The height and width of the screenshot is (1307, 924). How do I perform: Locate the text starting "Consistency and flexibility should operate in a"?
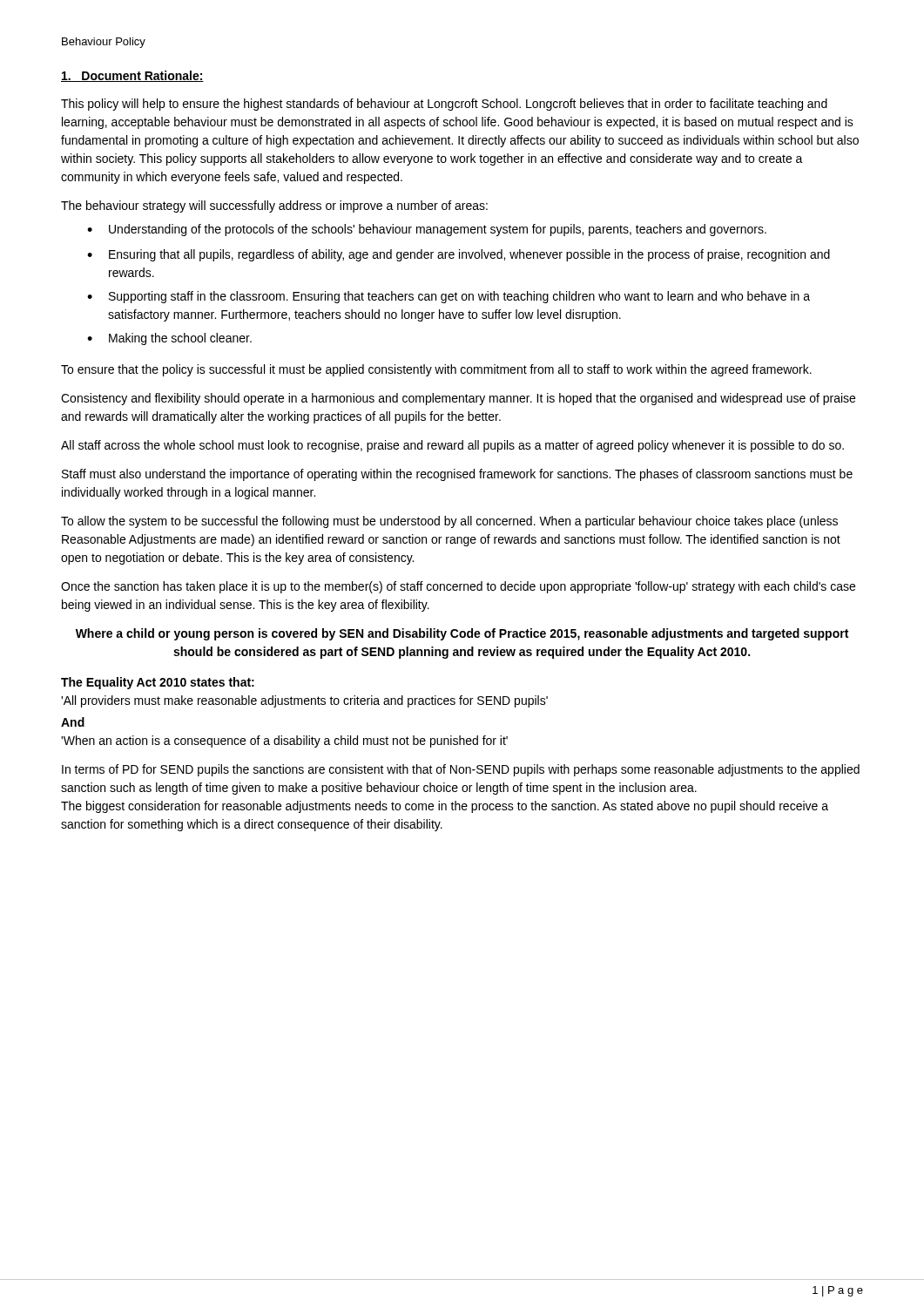tap(458, 407)
